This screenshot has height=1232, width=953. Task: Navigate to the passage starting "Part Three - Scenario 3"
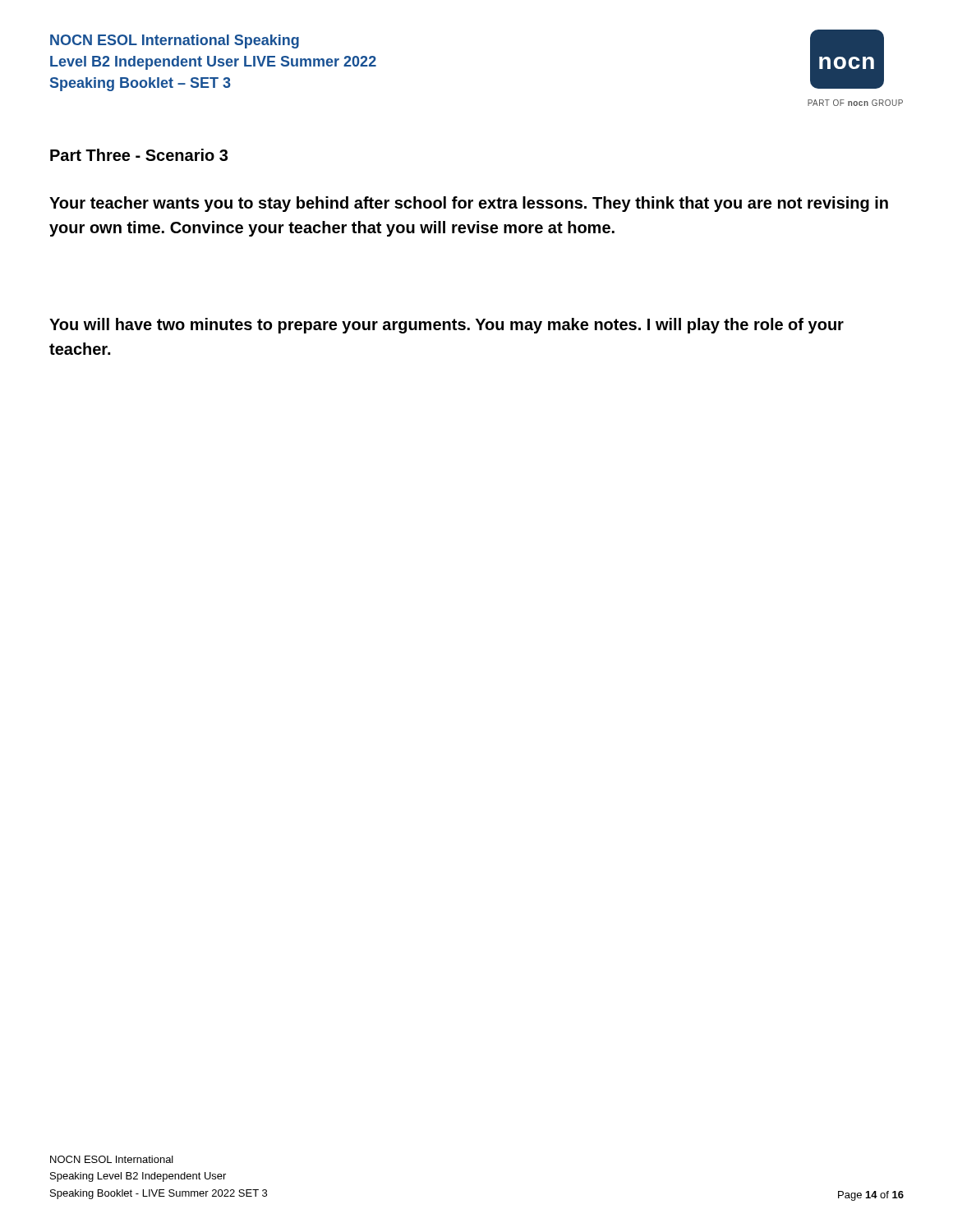(x=139, y=155)
